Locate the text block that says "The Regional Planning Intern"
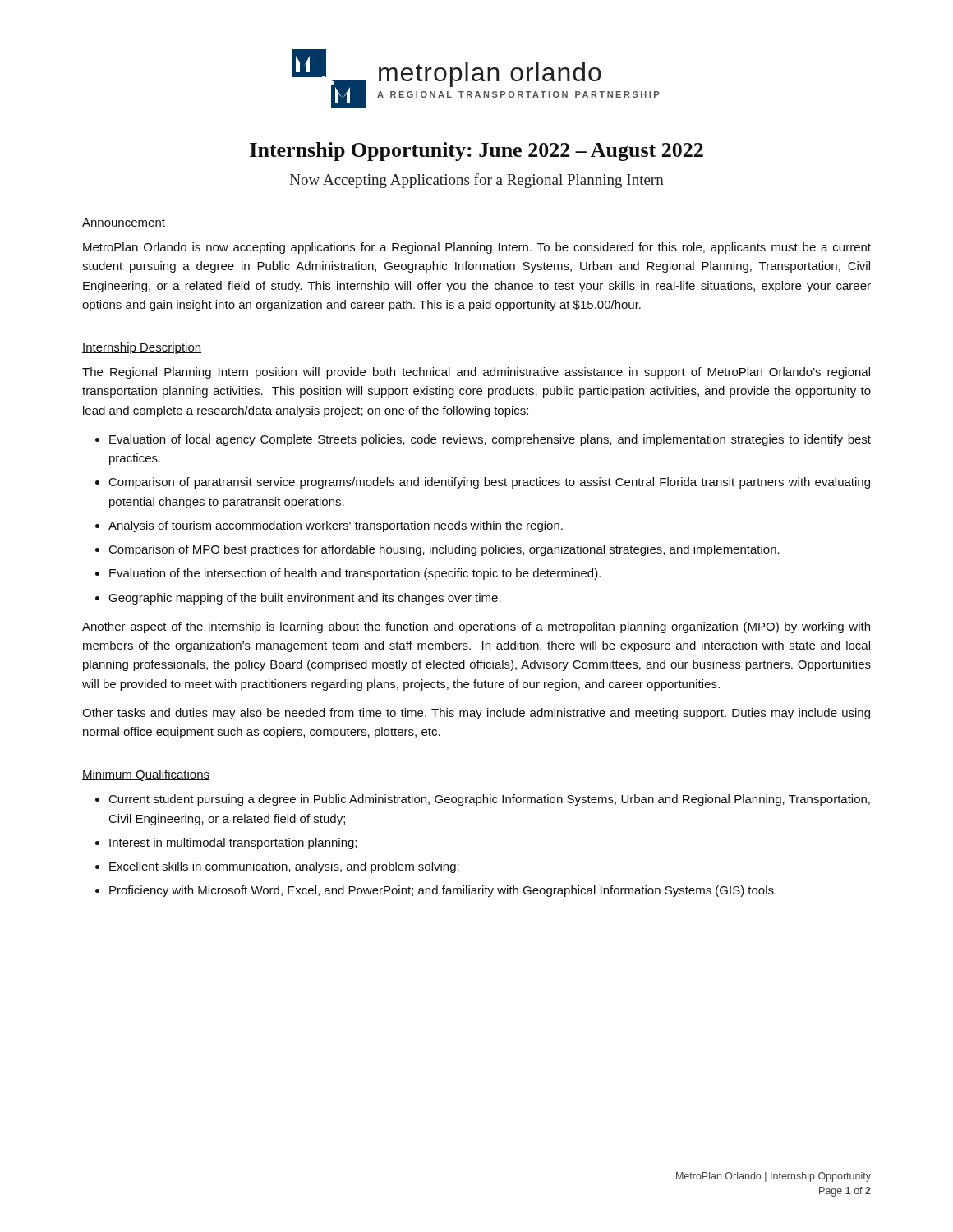The height and width of the screenshot is (1232, 953). tap(476, 391)
